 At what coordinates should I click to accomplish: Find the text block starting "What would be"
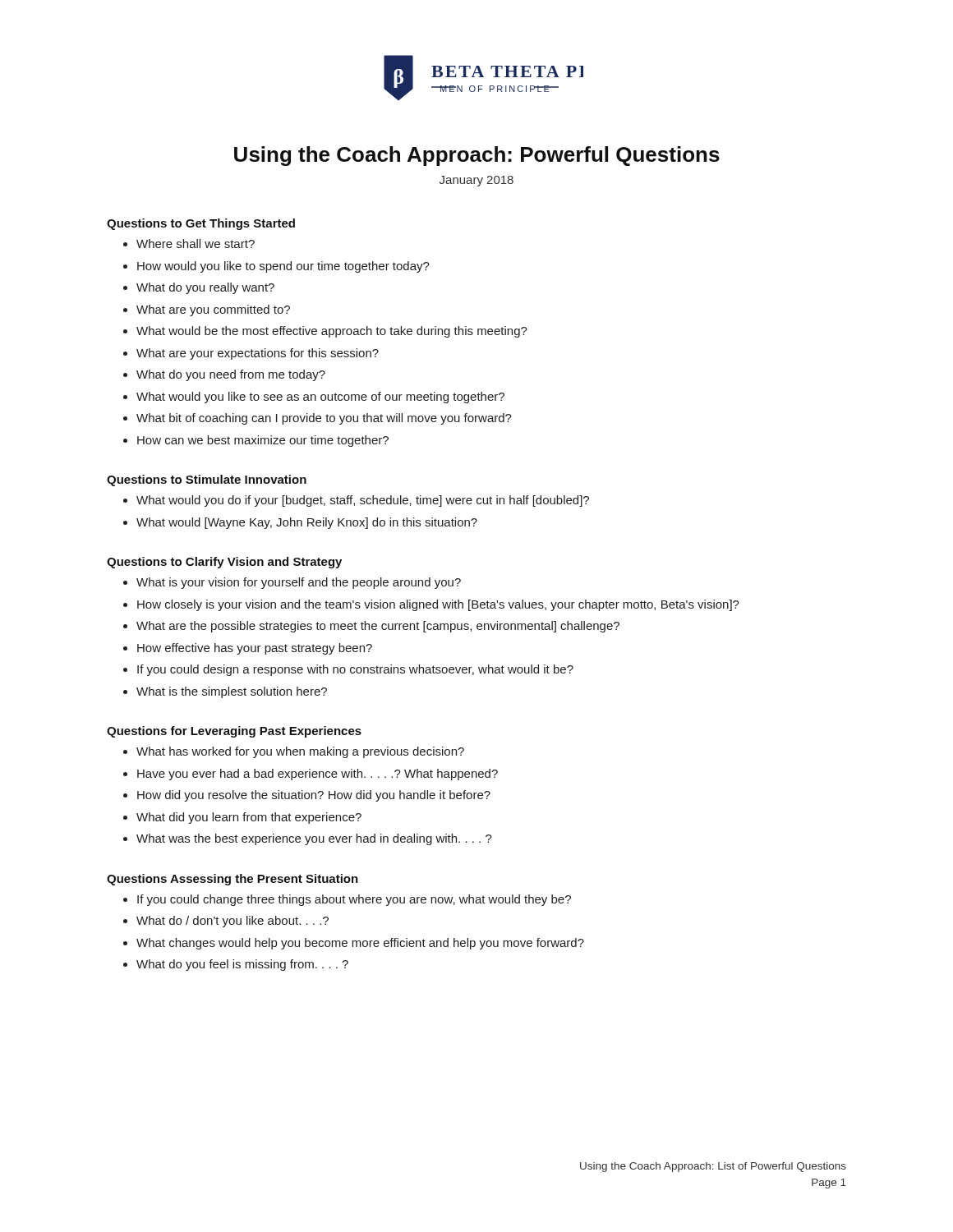tap(332, 331)
